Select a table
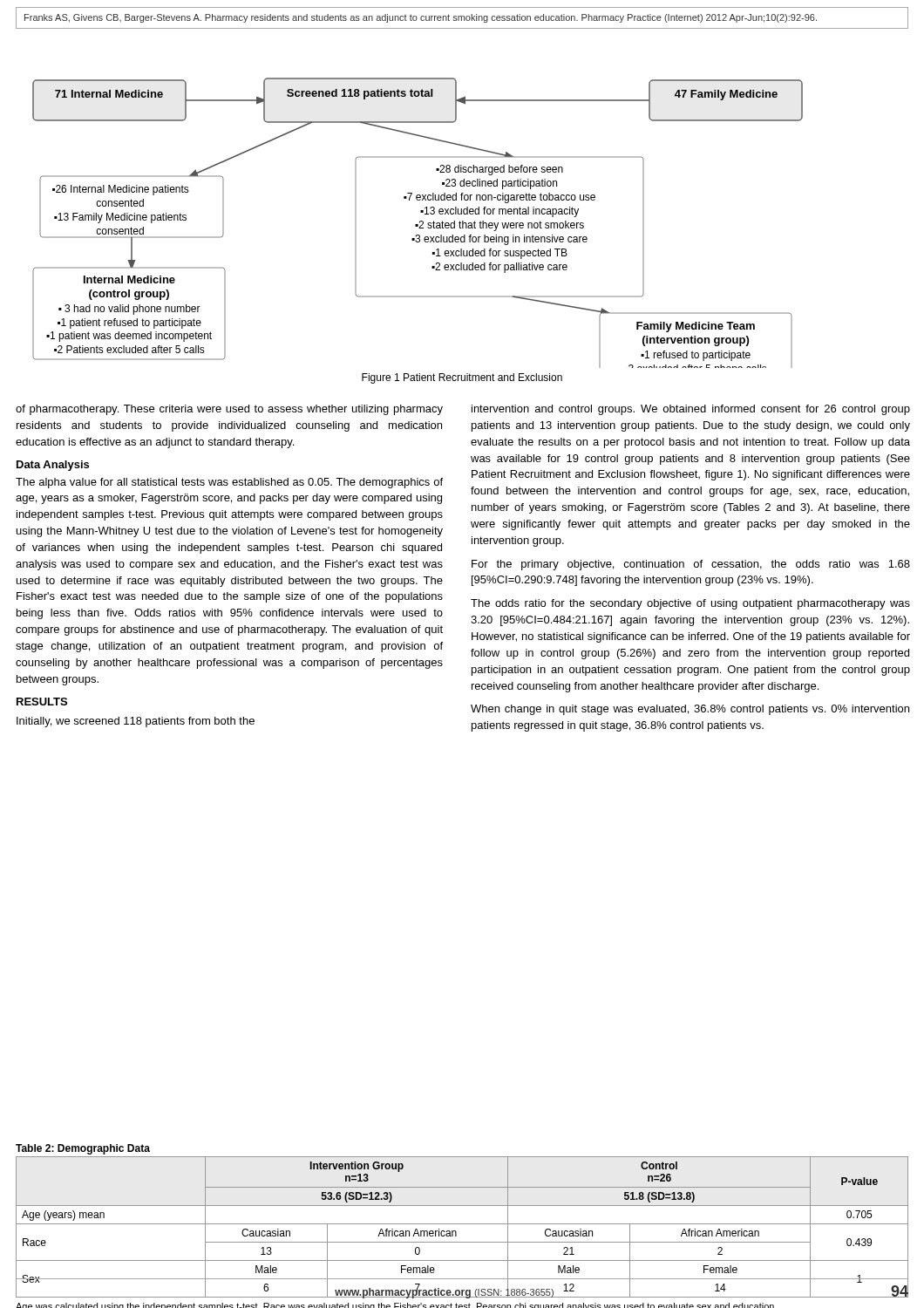 [x=462, y=1225]
